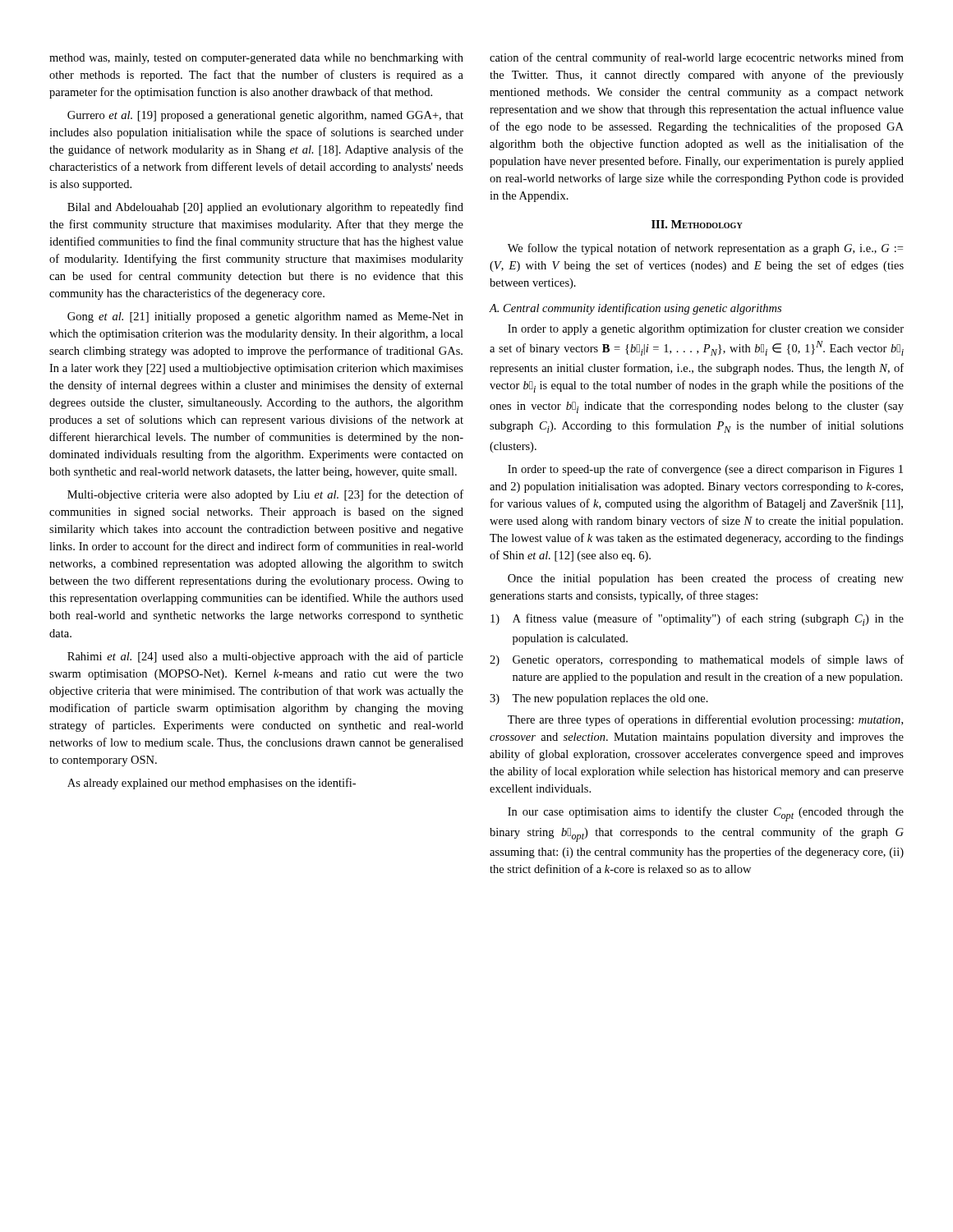Image resolution: width=953 pixels, height=1232 pixels.
Task: Point to the passage starting "We follow the typical notation of"
Action: [697, 266]
